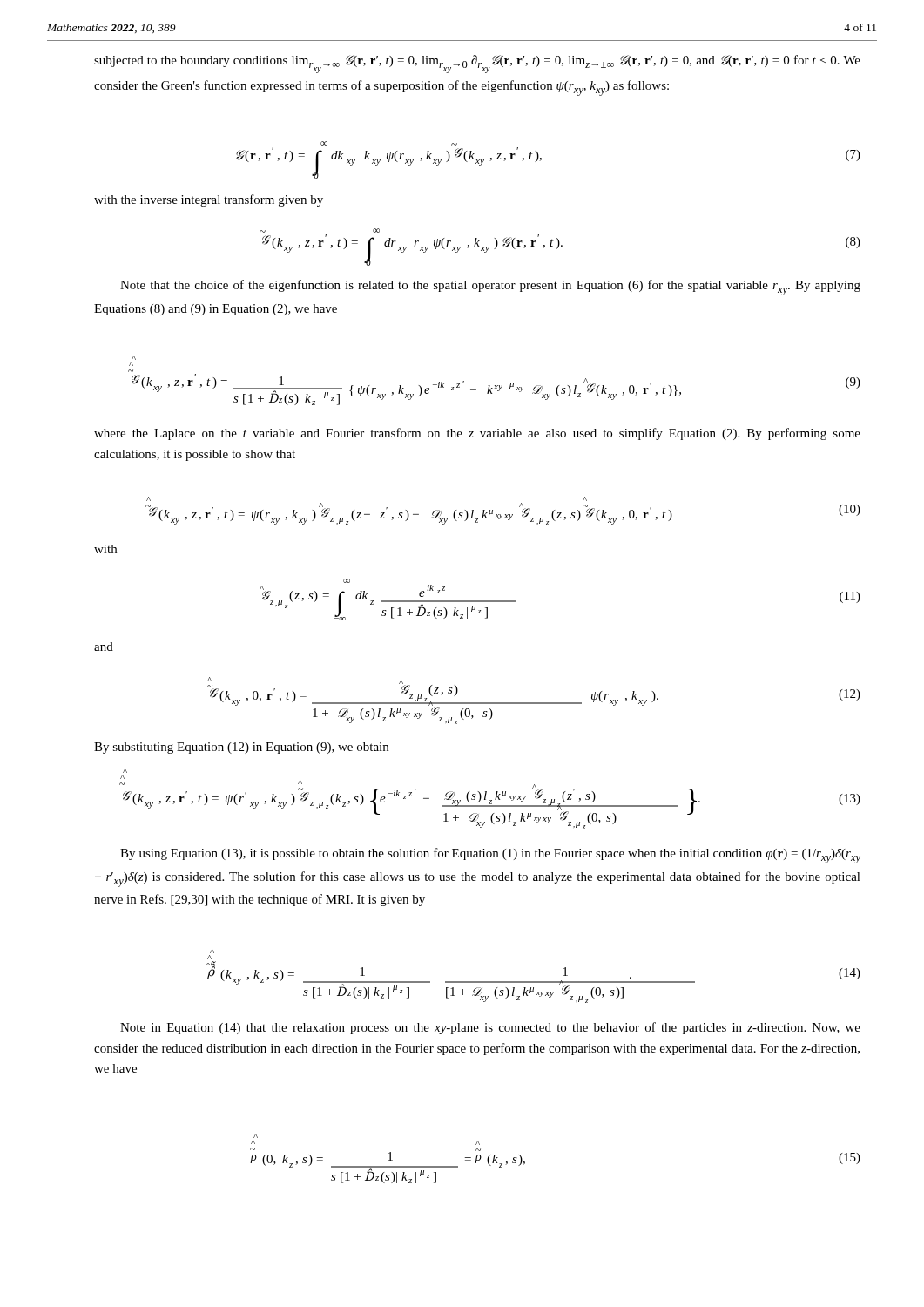Click on the formula that says "ρ̂̂̃ ^ ^ ~ ( k xy ,"
Image resolution: width=924 pixels, height=1307 pixels.
[533, 972]
